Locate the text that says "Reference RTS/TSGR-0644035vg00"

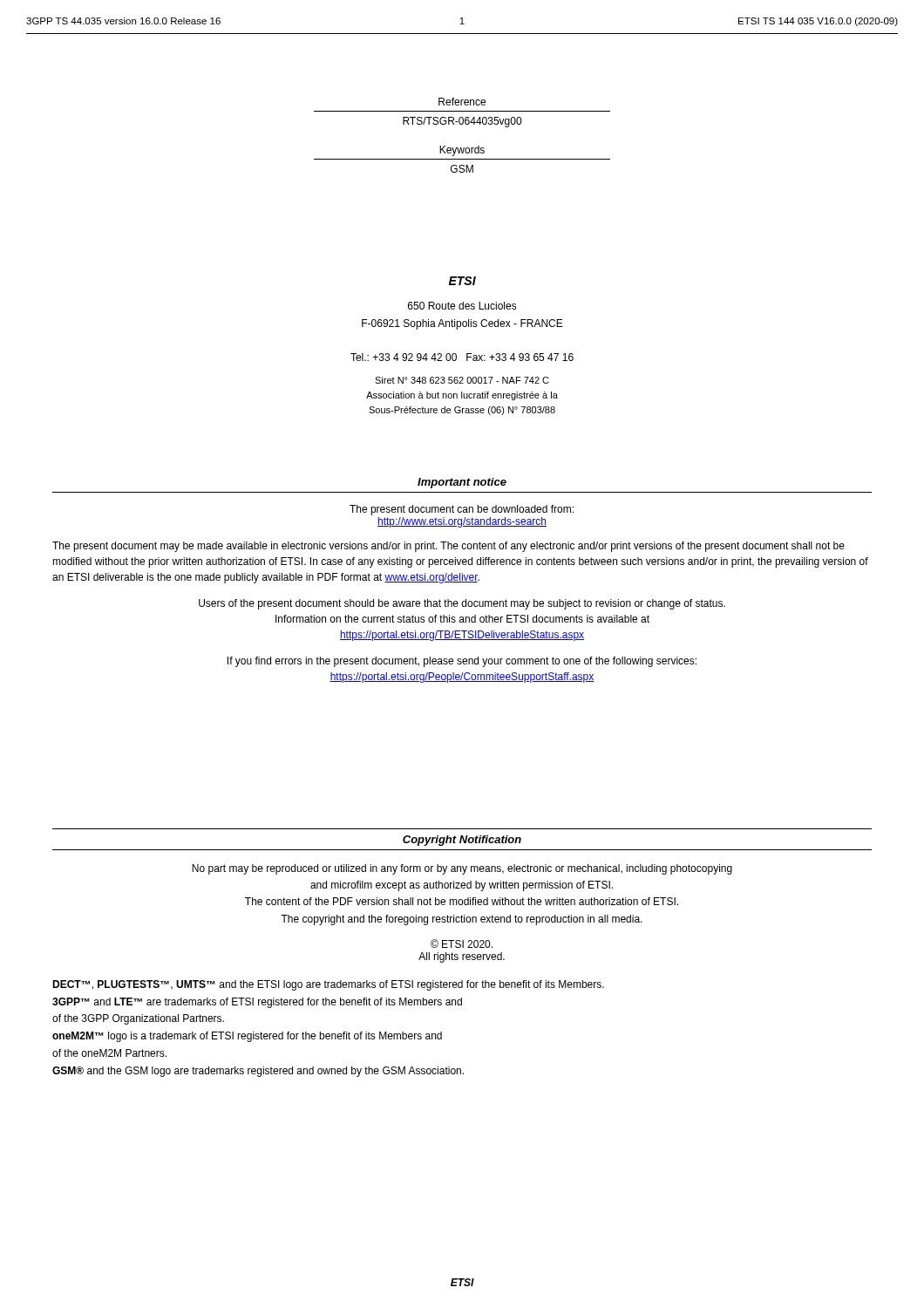(x=462, y=112)
